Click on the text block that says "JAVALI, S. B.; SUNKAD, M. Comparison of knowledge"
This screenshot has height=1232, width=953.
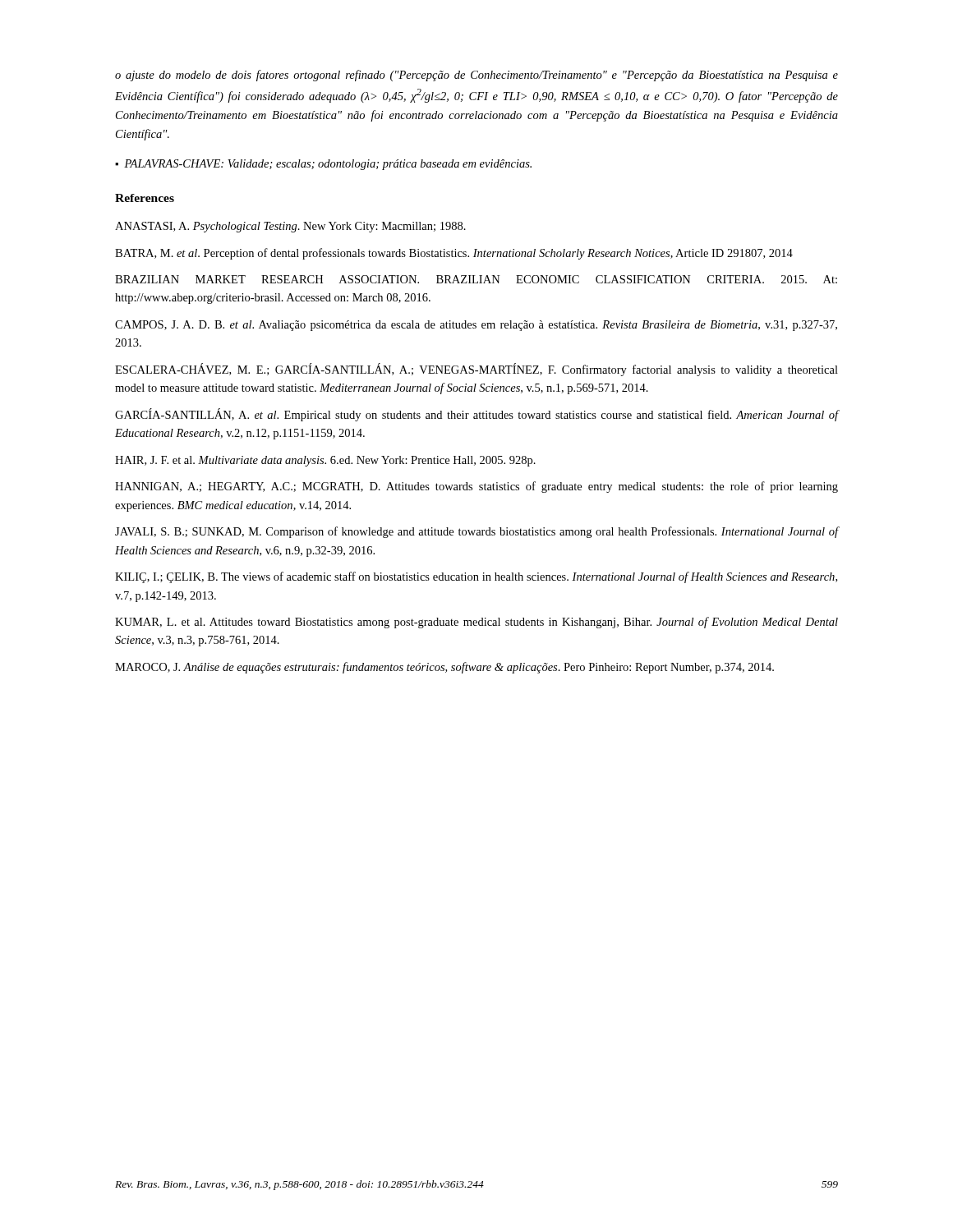click(476, 541)
